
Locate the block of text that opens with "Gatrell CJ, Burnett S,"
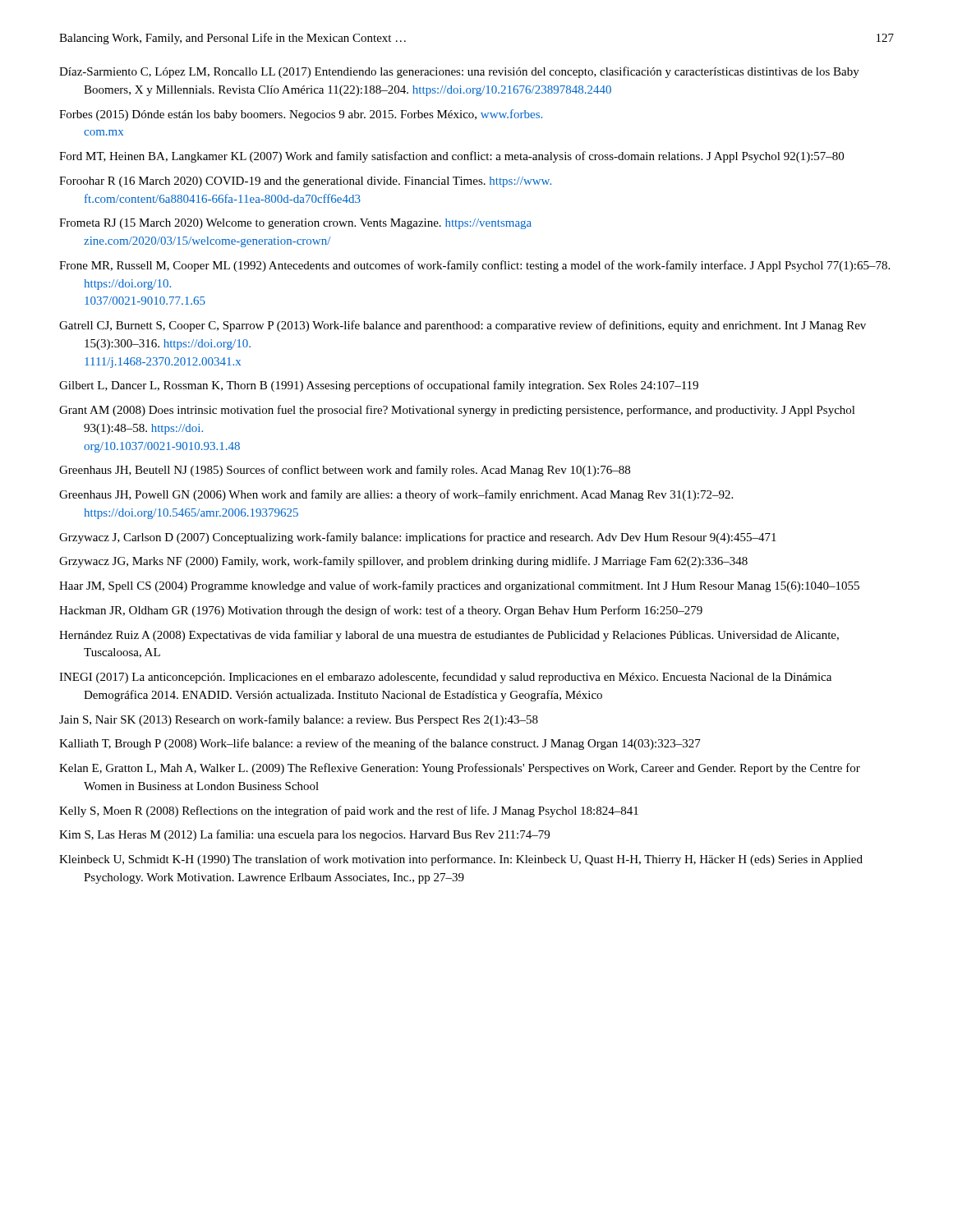463,326
